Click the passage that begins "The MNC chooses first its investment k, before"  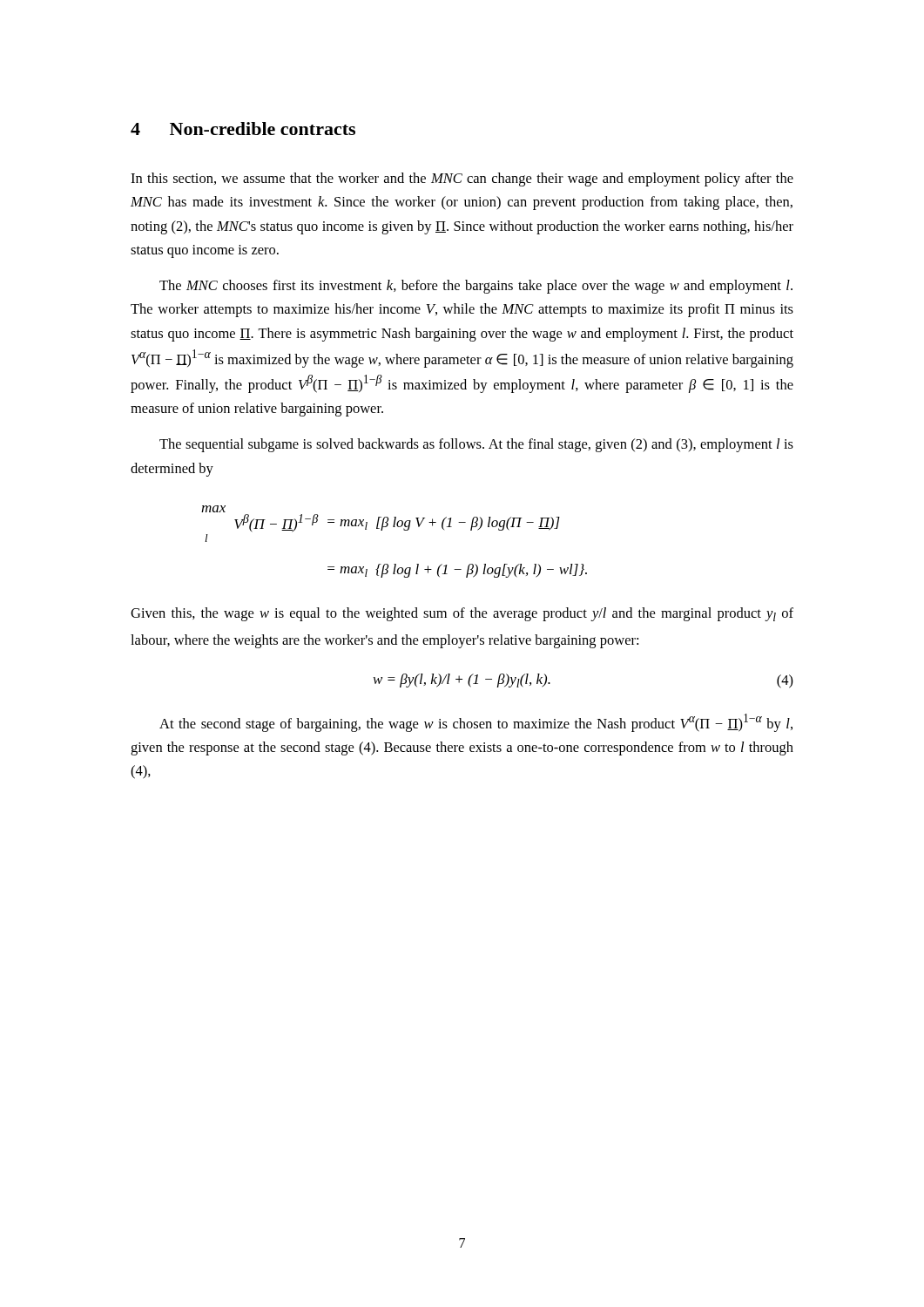462,347
